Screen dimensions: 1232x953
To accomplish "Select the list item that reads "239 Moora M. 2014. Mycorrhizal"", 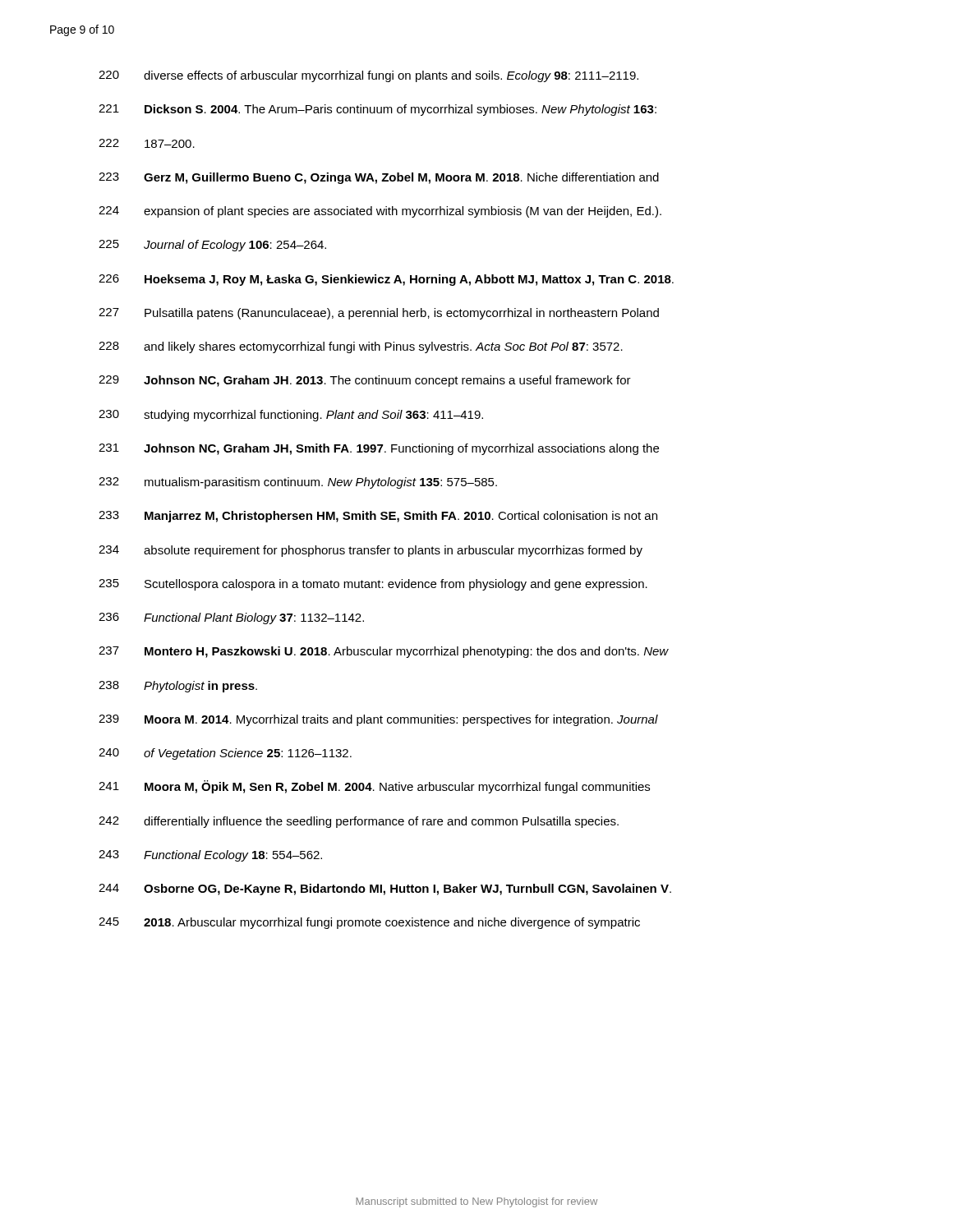I will point(485,719).
